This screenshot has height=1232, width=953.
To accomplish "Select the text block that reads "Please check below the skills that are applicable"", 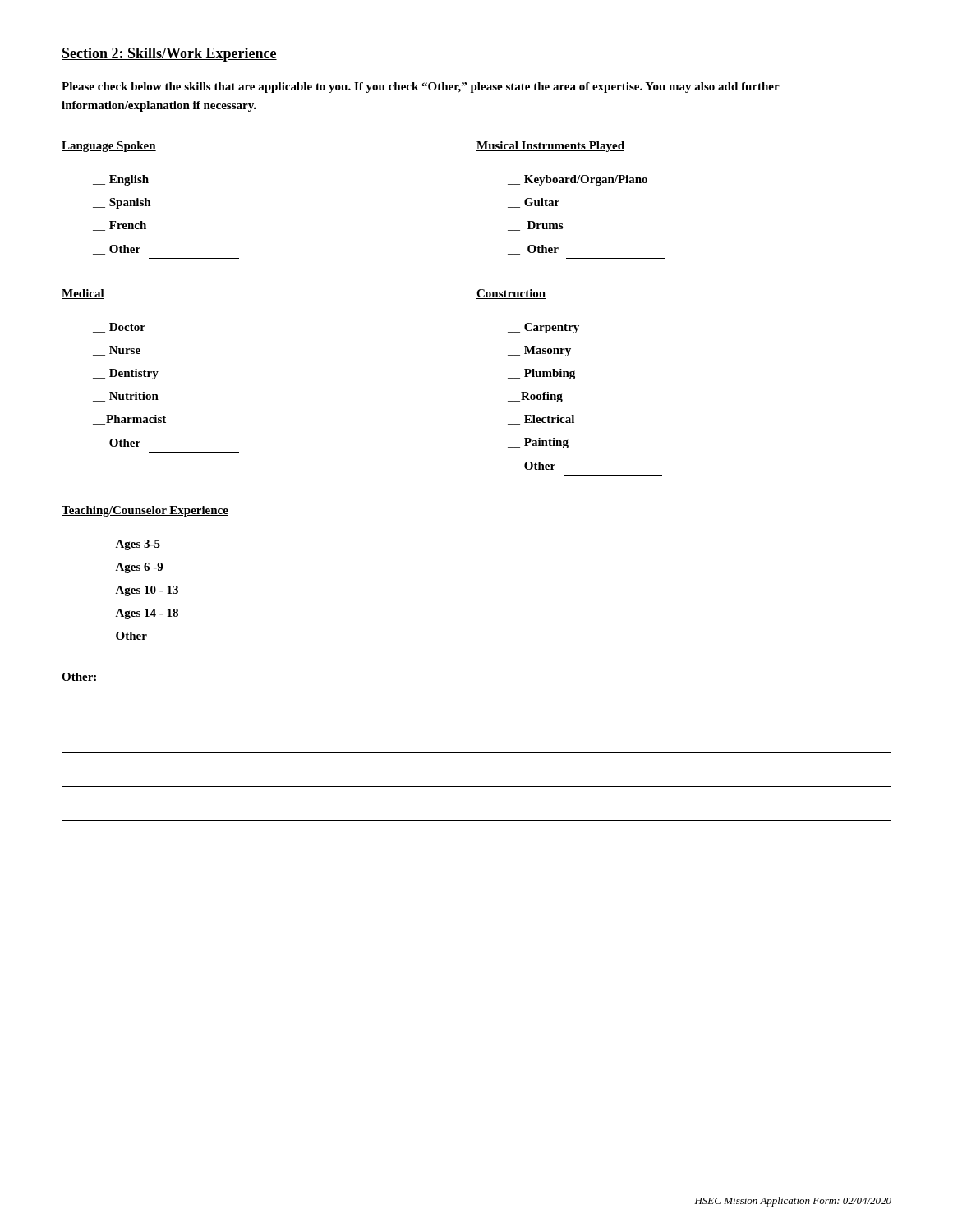I will [x=420, y=96].
